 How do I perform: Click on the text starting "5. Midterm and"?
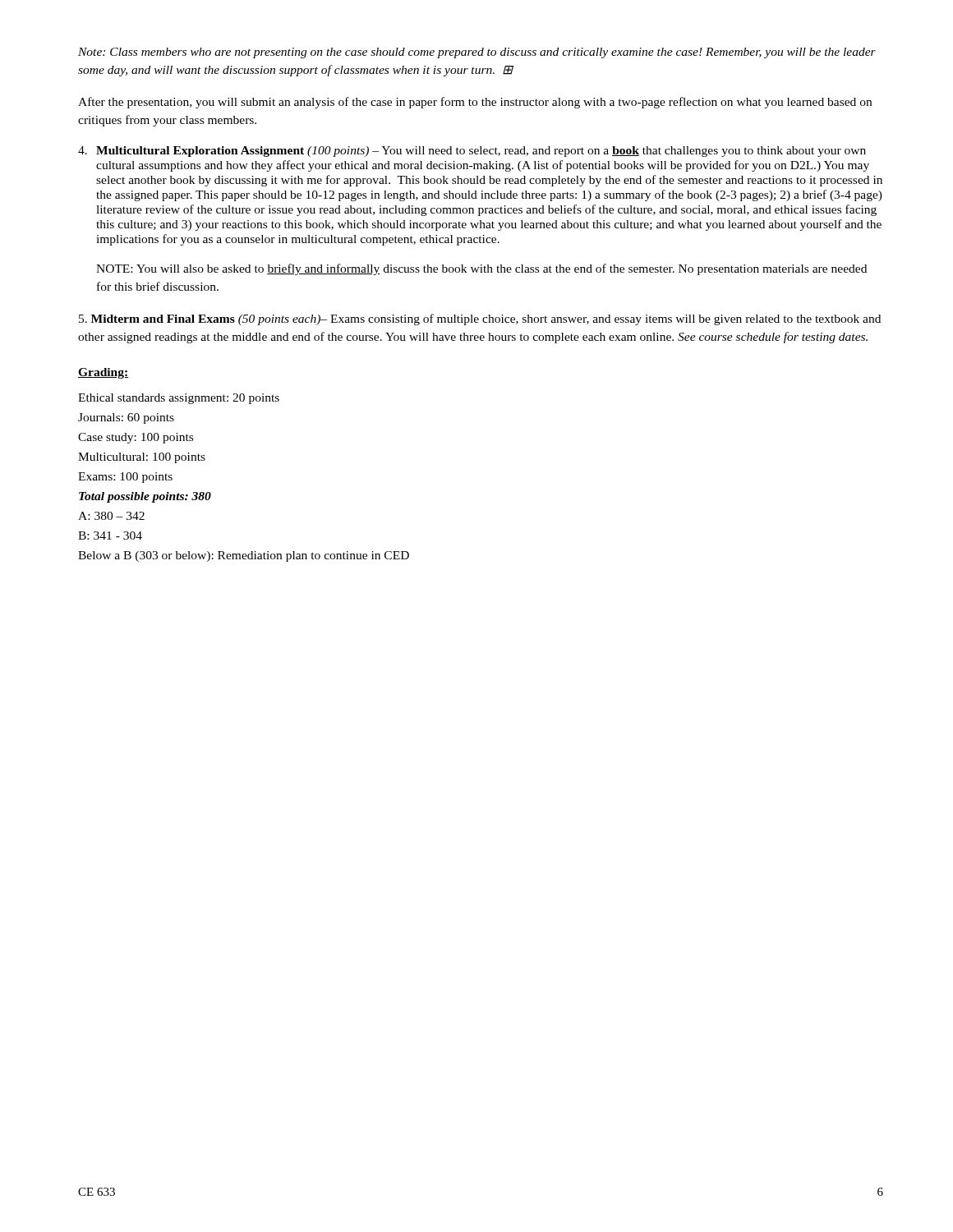tap(480, 327)
